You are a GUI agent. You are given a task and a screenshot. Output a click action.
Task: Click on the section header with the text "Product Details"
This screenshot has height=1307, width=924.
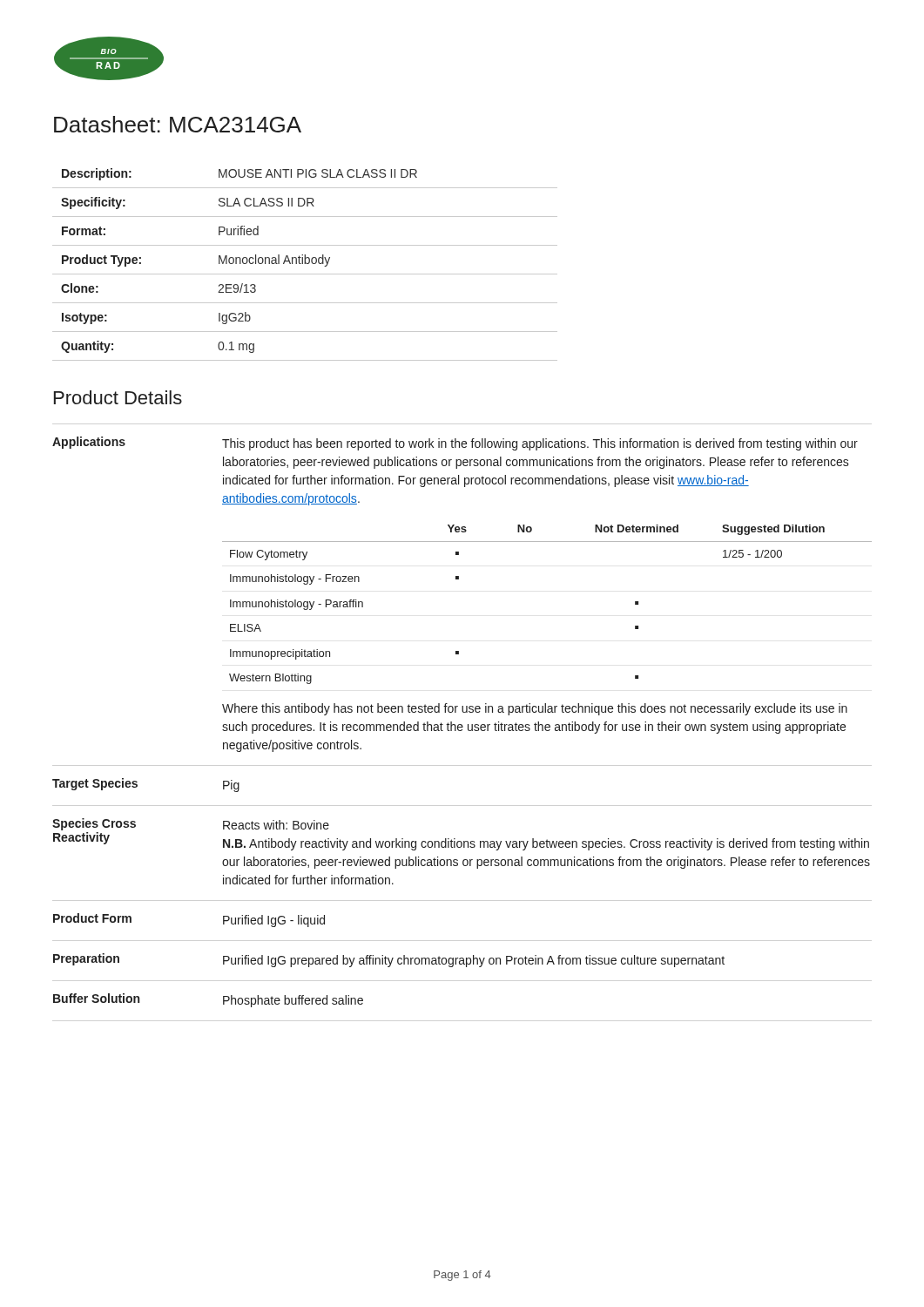(117, 398)
